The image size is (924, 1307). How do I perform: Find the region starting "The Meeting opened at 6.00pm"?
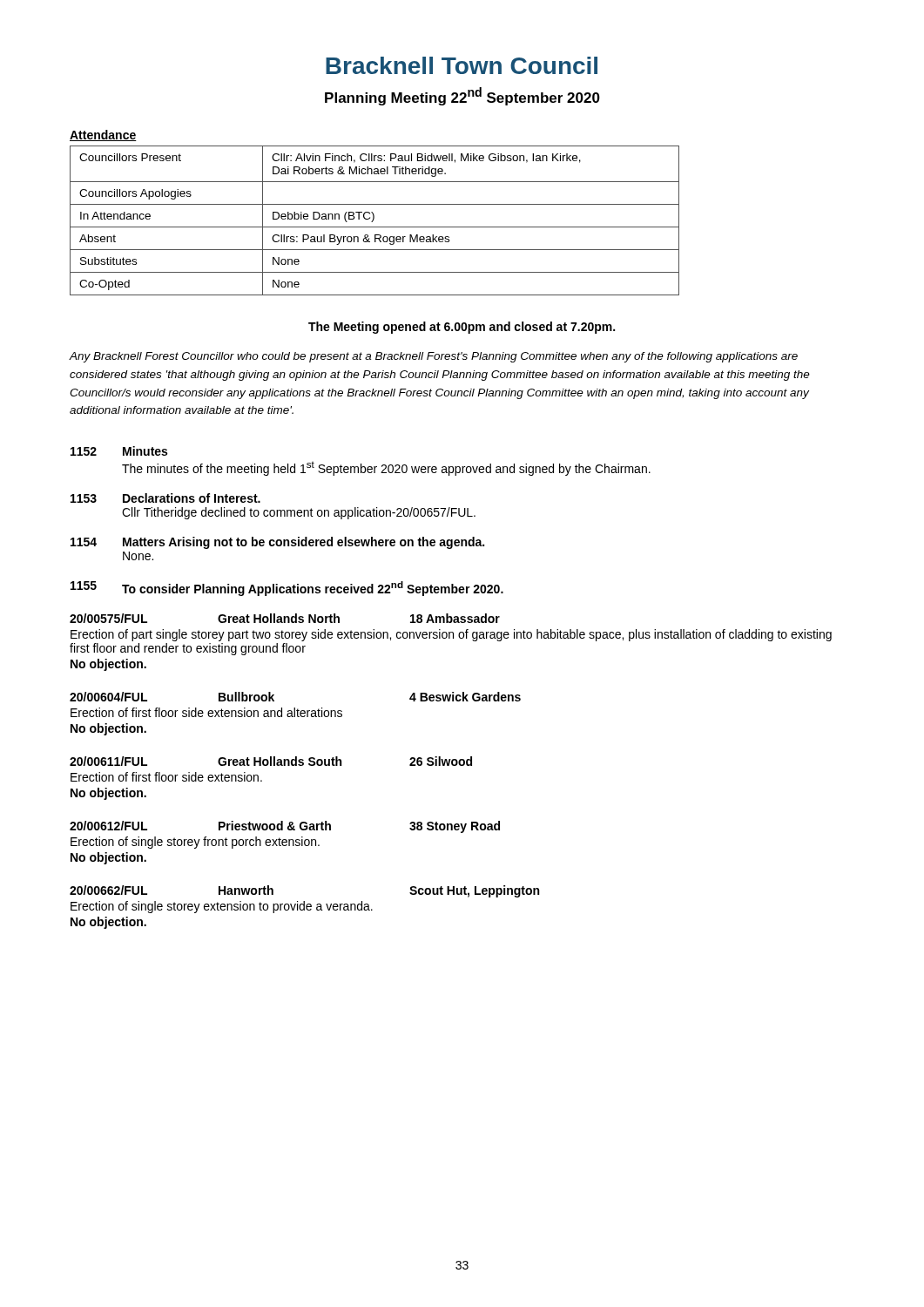coord(462,326)
